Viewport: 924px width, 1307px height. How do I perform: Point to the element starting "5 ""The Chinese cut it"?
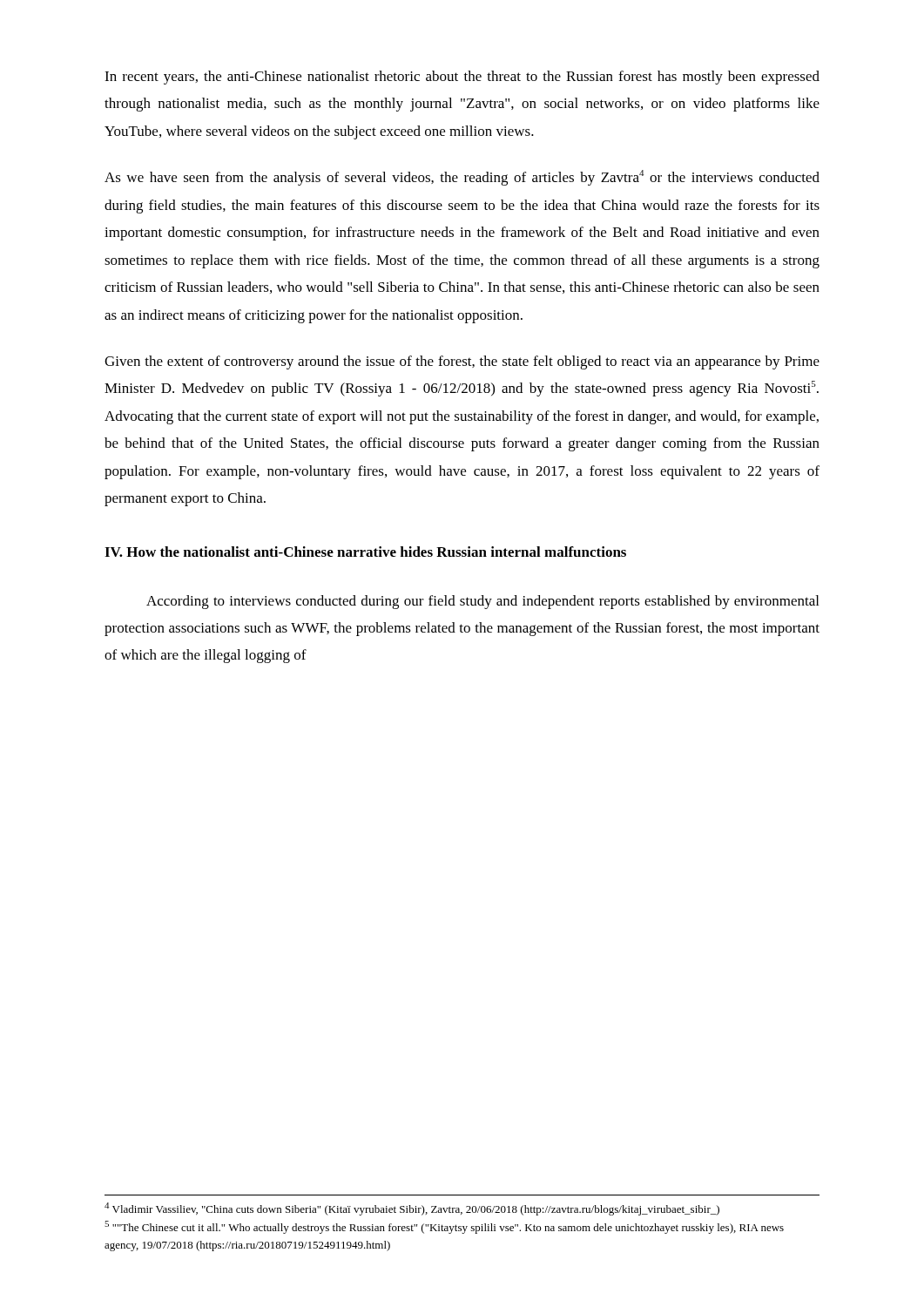point(444,1235)
